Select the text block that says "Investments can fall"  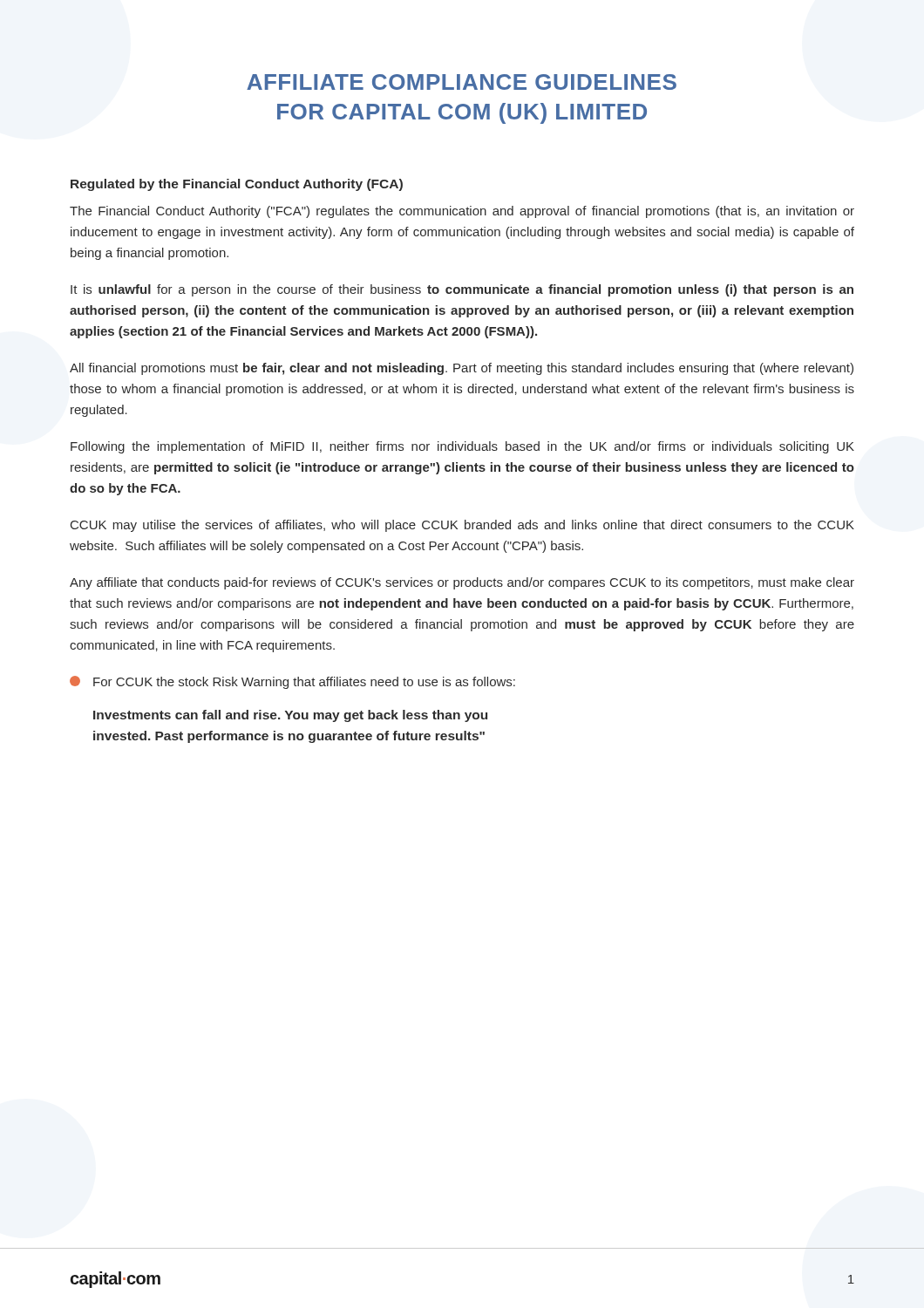click(290, 725)
